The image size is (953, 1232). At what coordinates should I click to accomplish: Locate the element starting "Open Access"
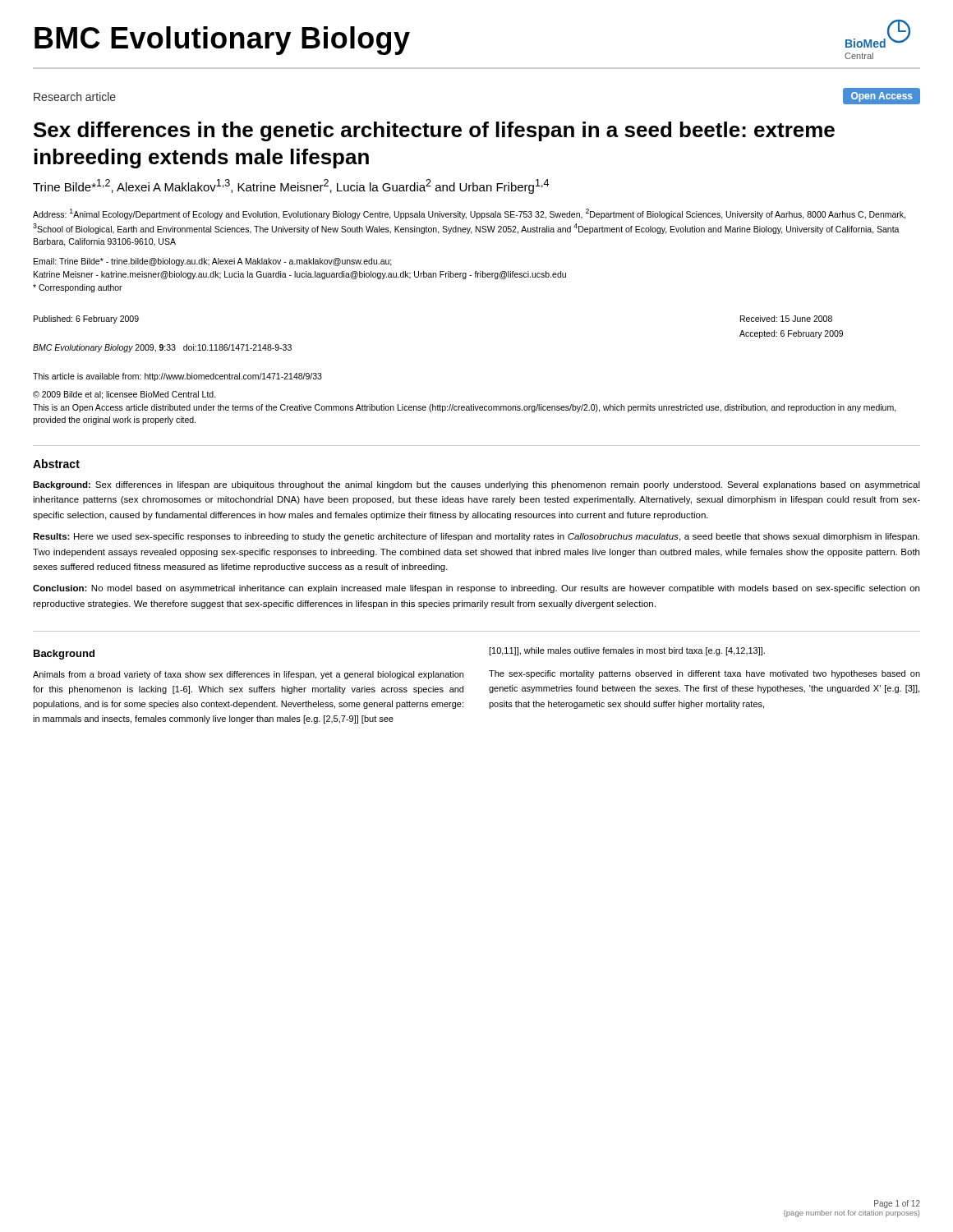tap(882, 96)
